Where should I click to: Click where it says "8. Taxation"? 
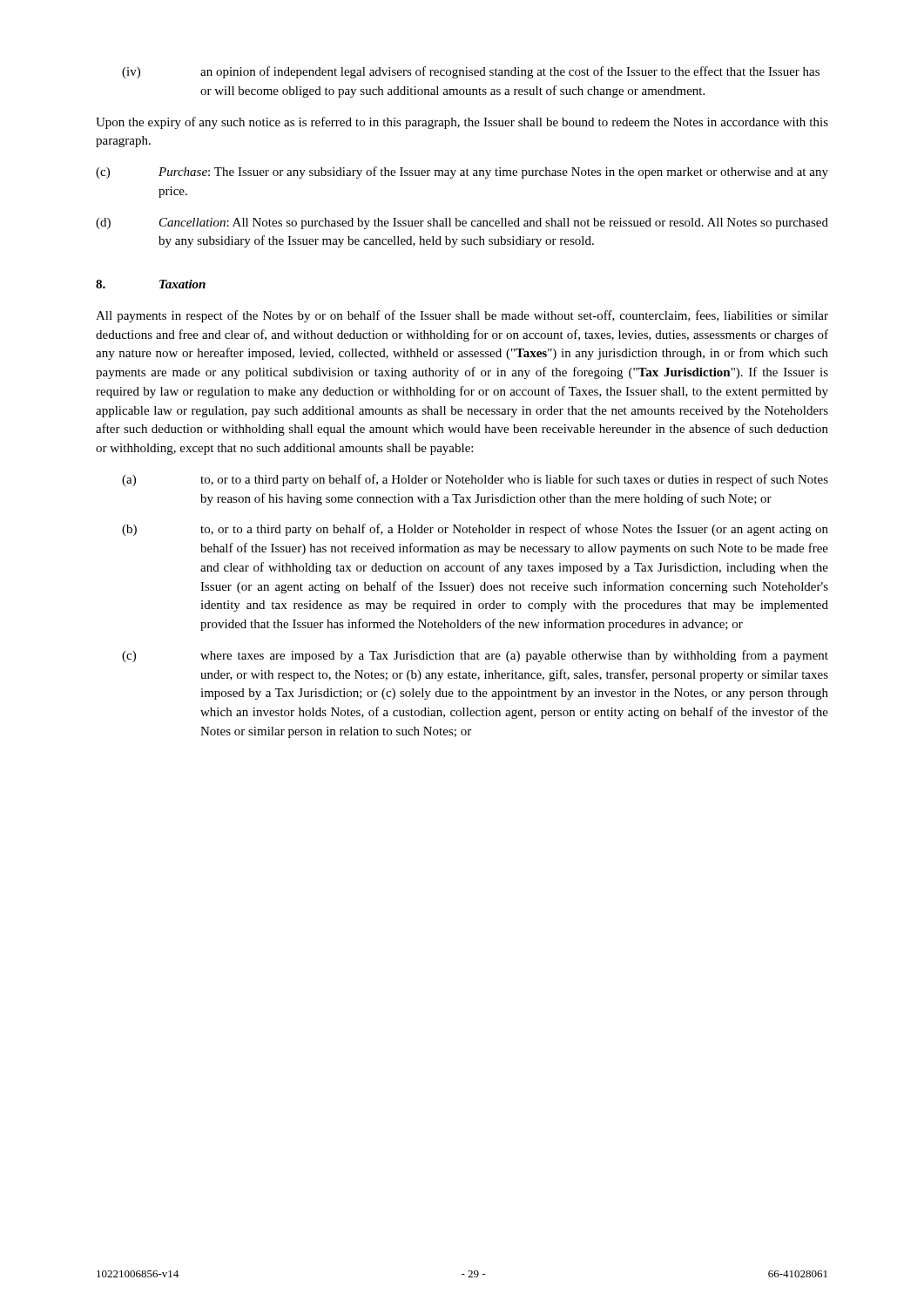(x=151, y=285)
